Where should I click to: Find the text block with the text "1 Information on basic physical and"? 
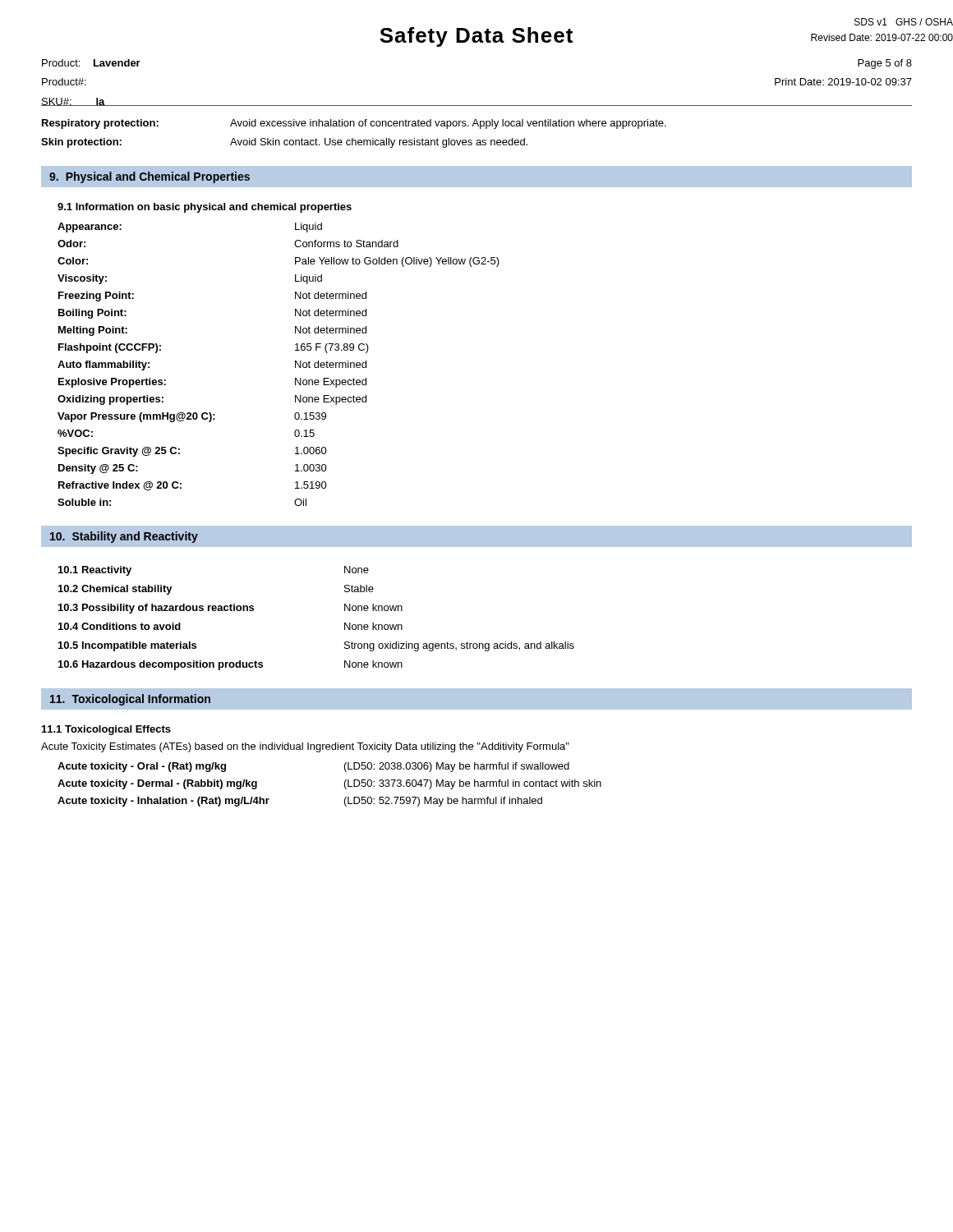click(205, 207)
